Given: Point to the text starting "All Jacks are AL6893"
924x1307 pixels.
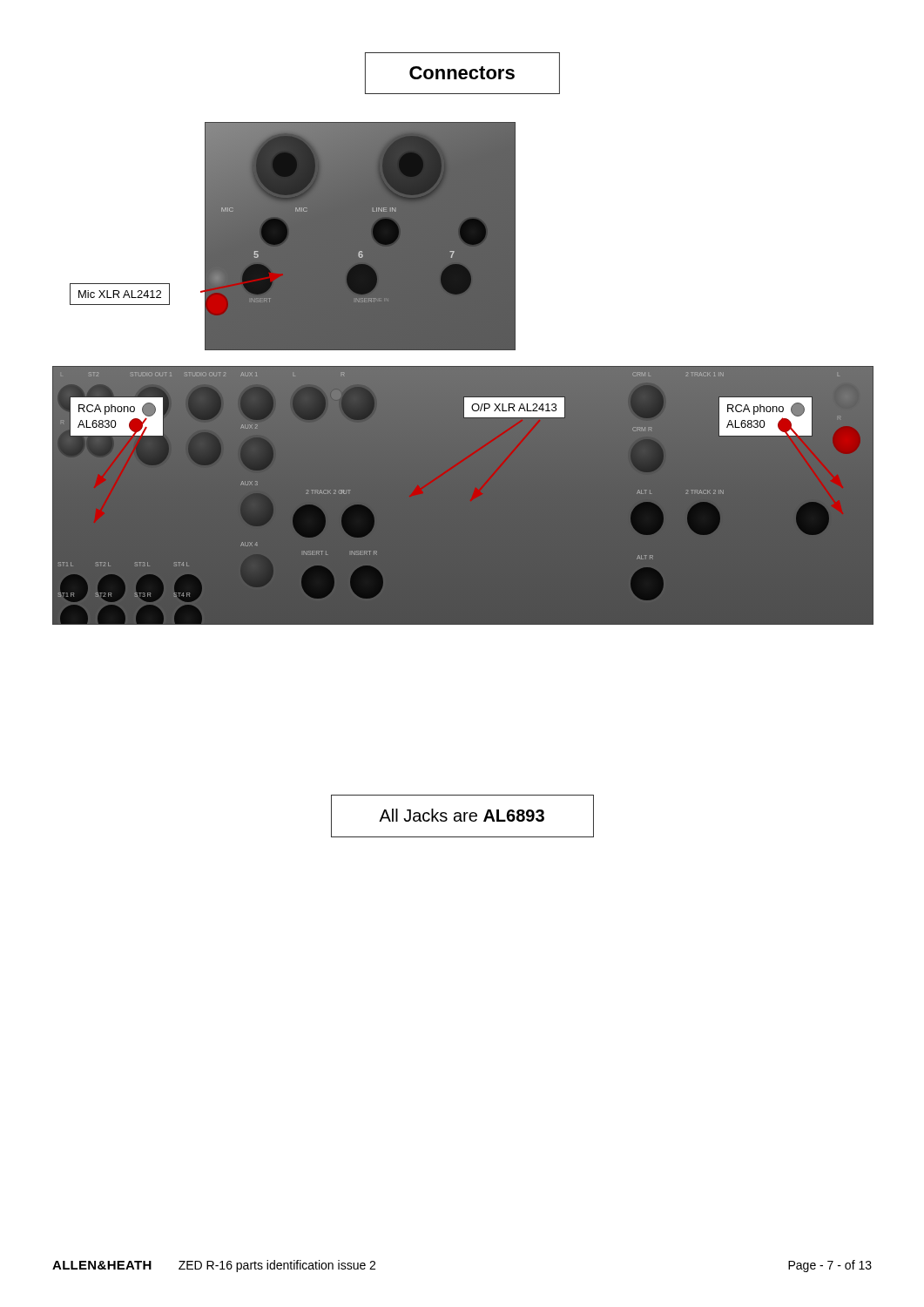Looking at the screenshot, I should [462, 816].
